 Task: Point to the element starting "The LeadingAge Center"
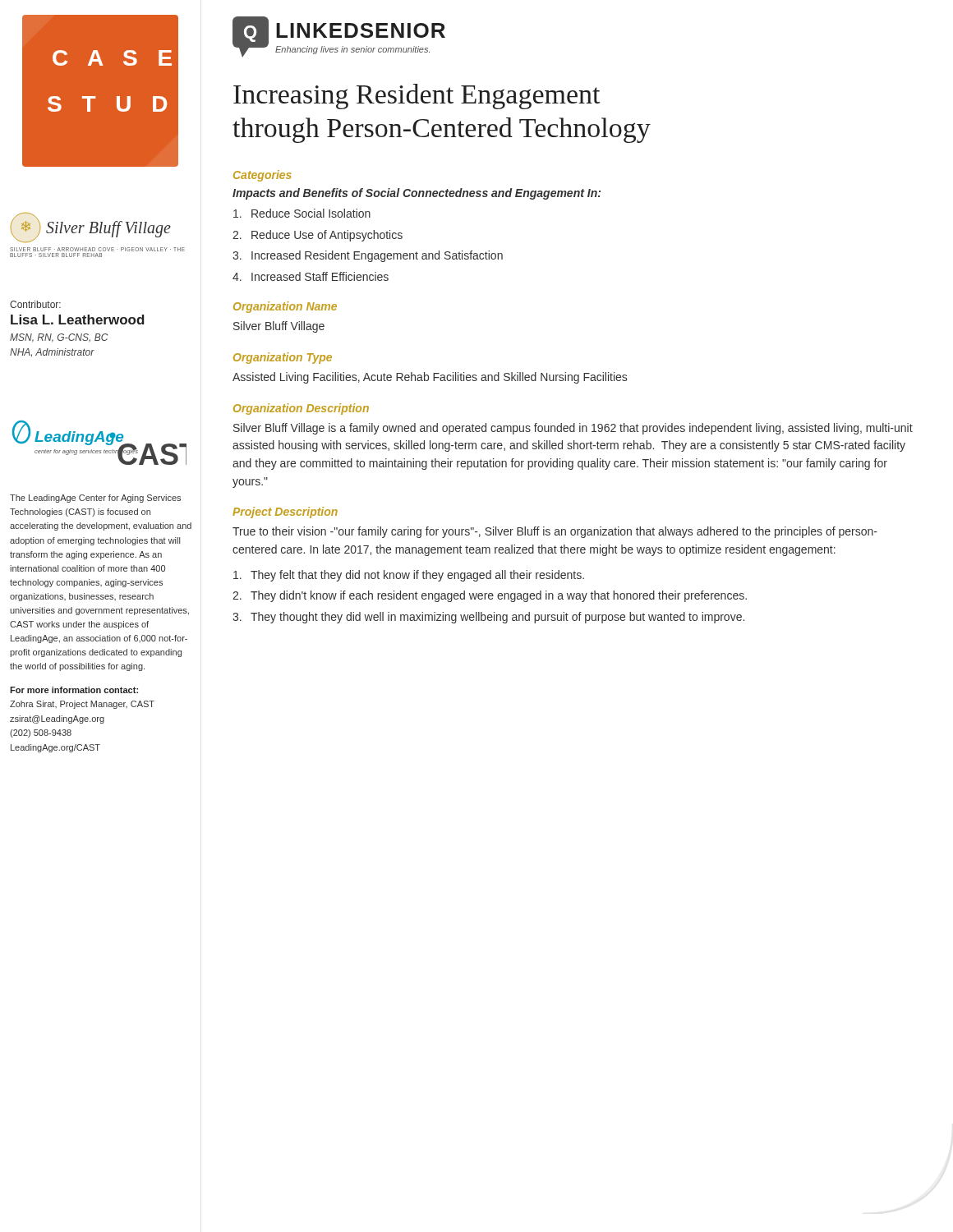[x=101, y=623]
